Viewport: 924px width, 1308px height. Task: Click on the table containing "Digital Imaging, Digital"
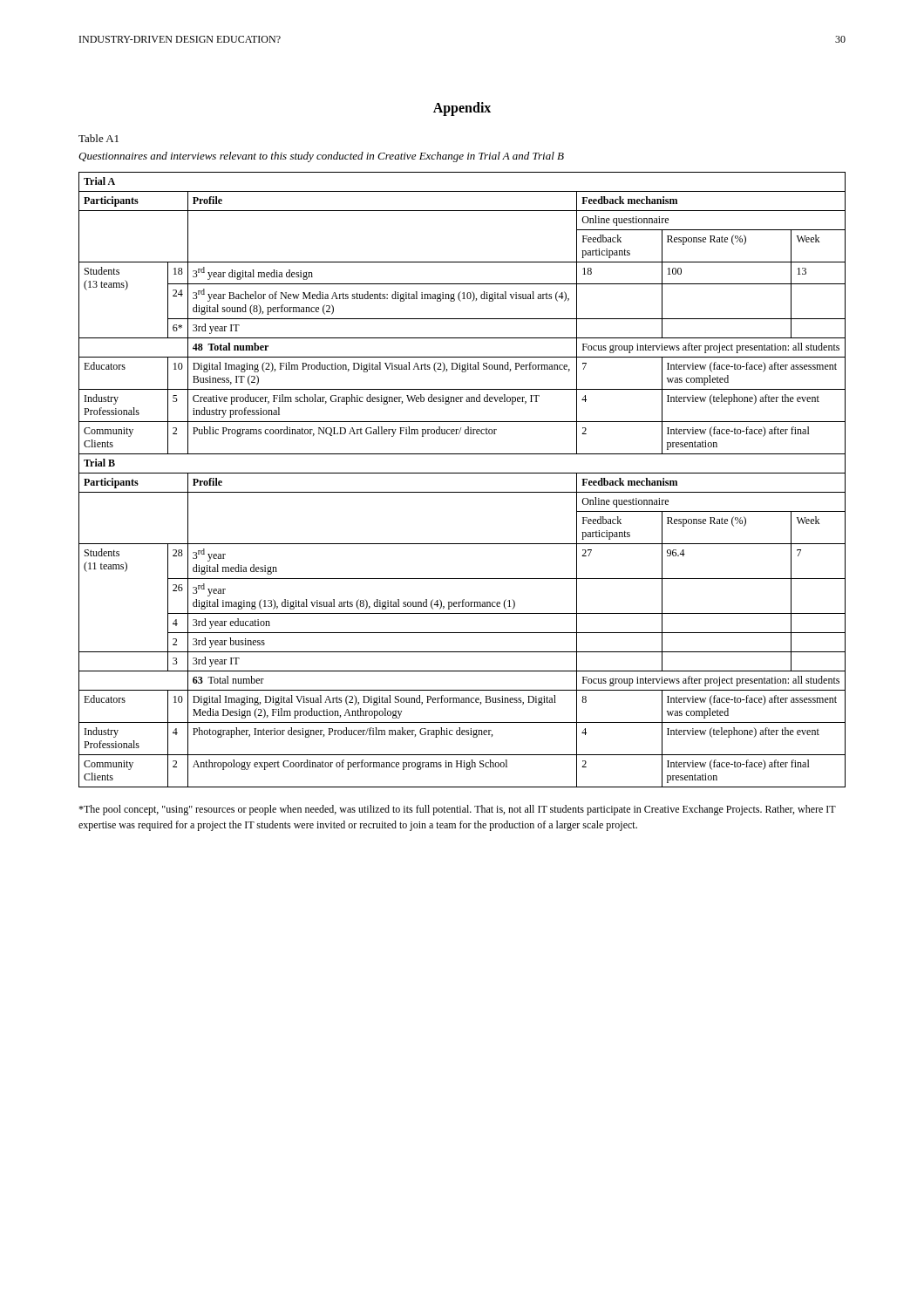click(462, 480)
